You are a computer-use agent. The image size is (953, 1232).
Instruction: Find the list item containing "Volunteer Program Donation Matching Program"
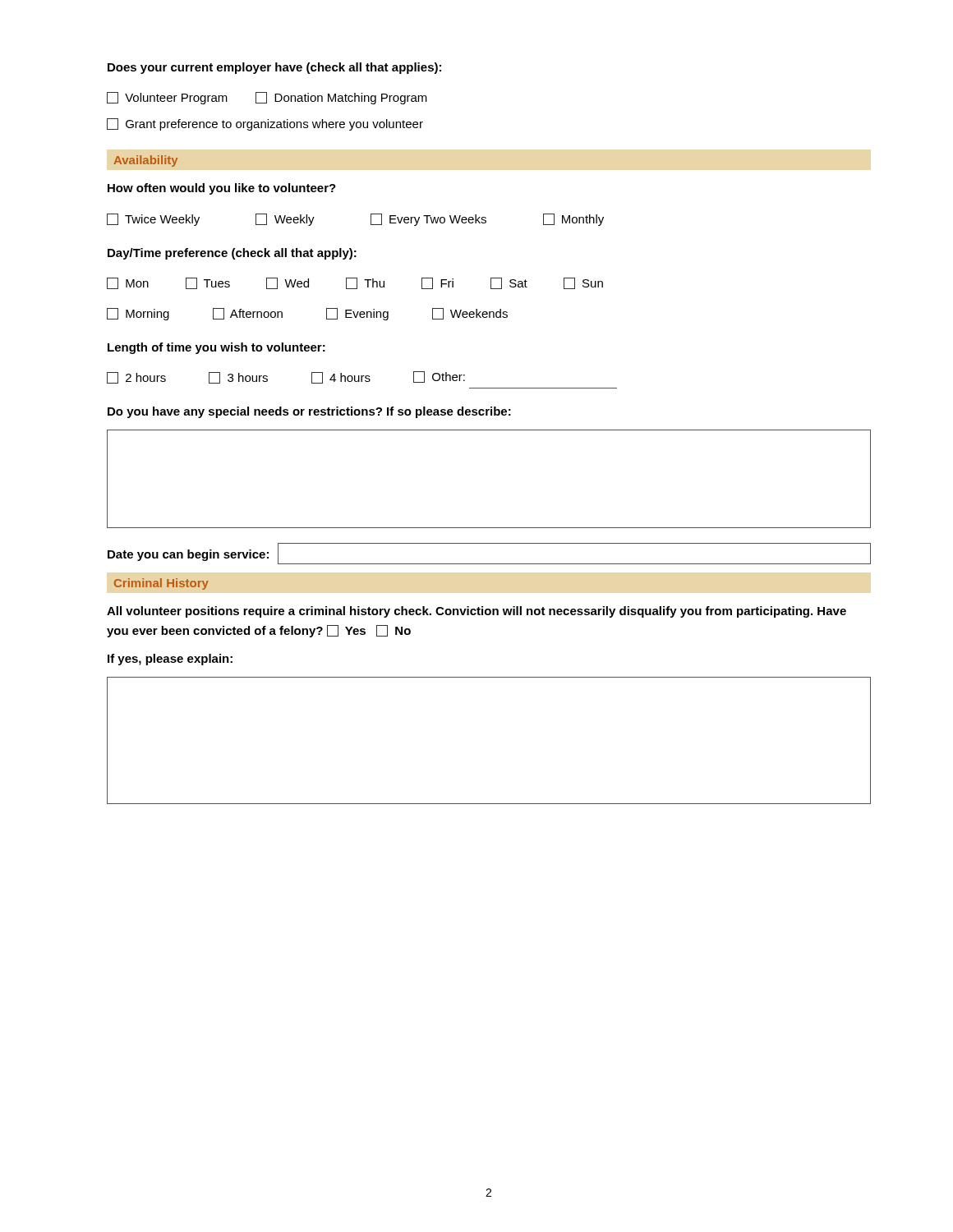[267, 97]
